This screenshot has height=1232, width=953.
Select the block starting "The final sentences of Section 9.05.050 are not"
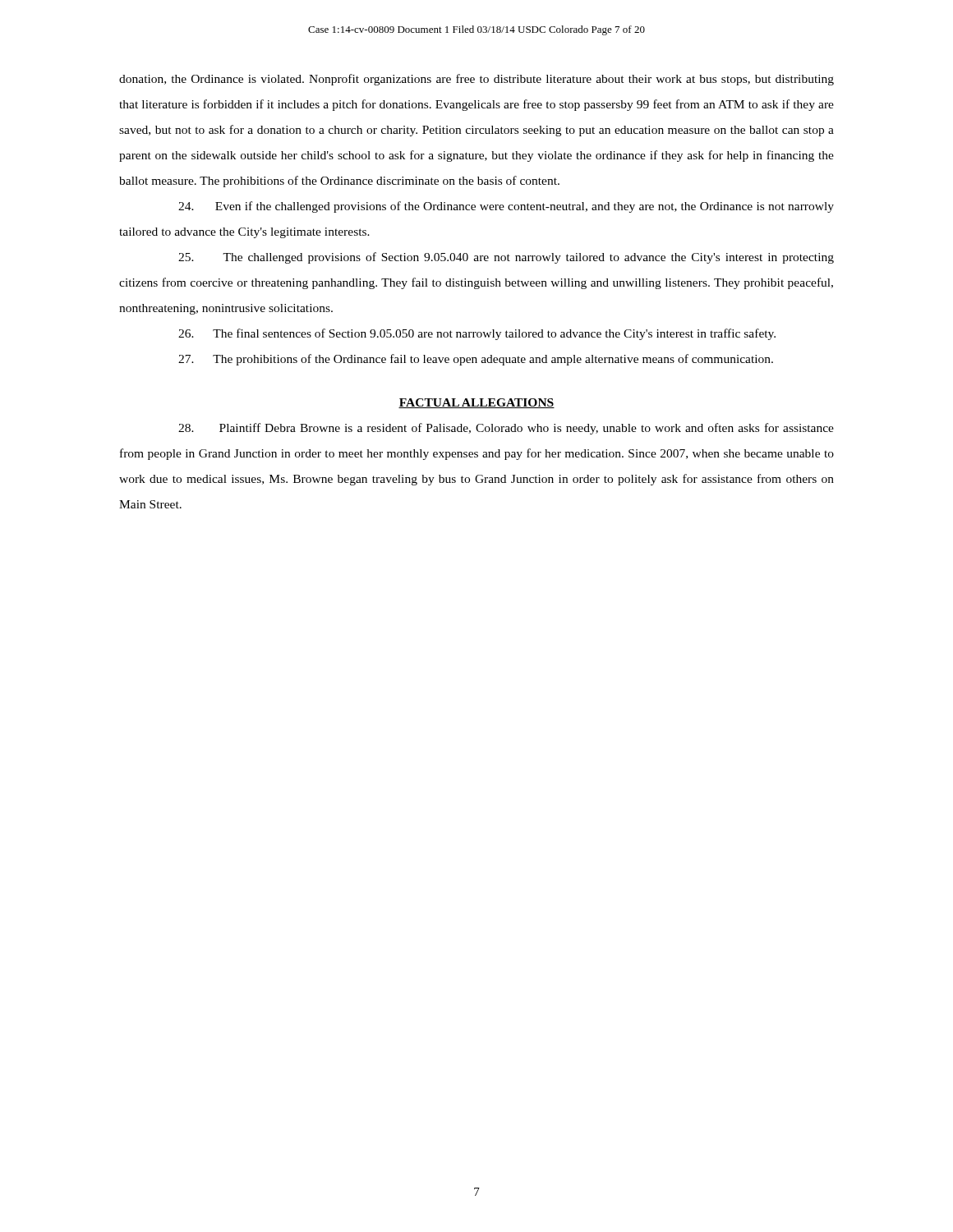(x=477, y=333)
